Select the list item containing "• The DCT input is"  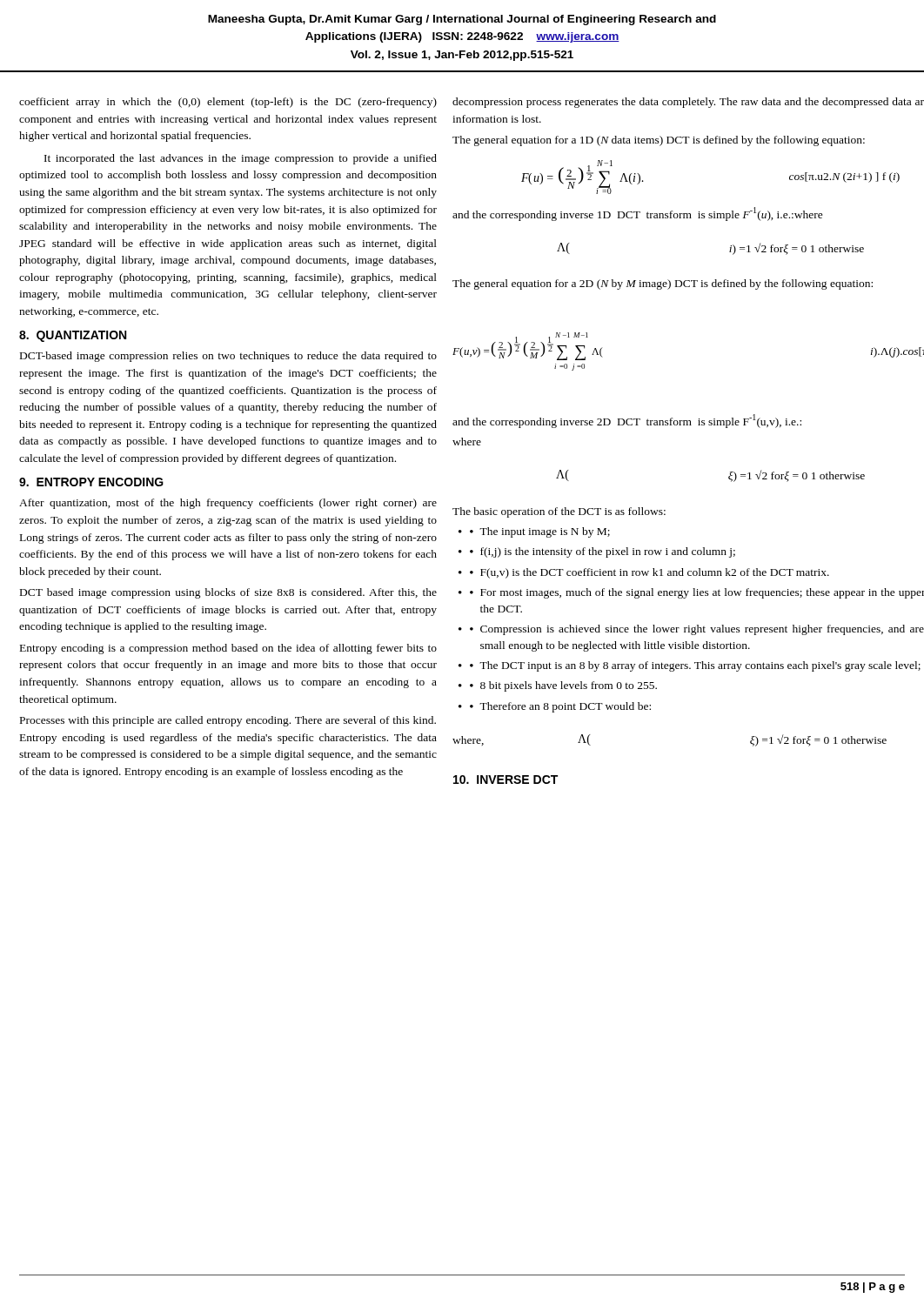pyautogui.click(x=695, y=666)
